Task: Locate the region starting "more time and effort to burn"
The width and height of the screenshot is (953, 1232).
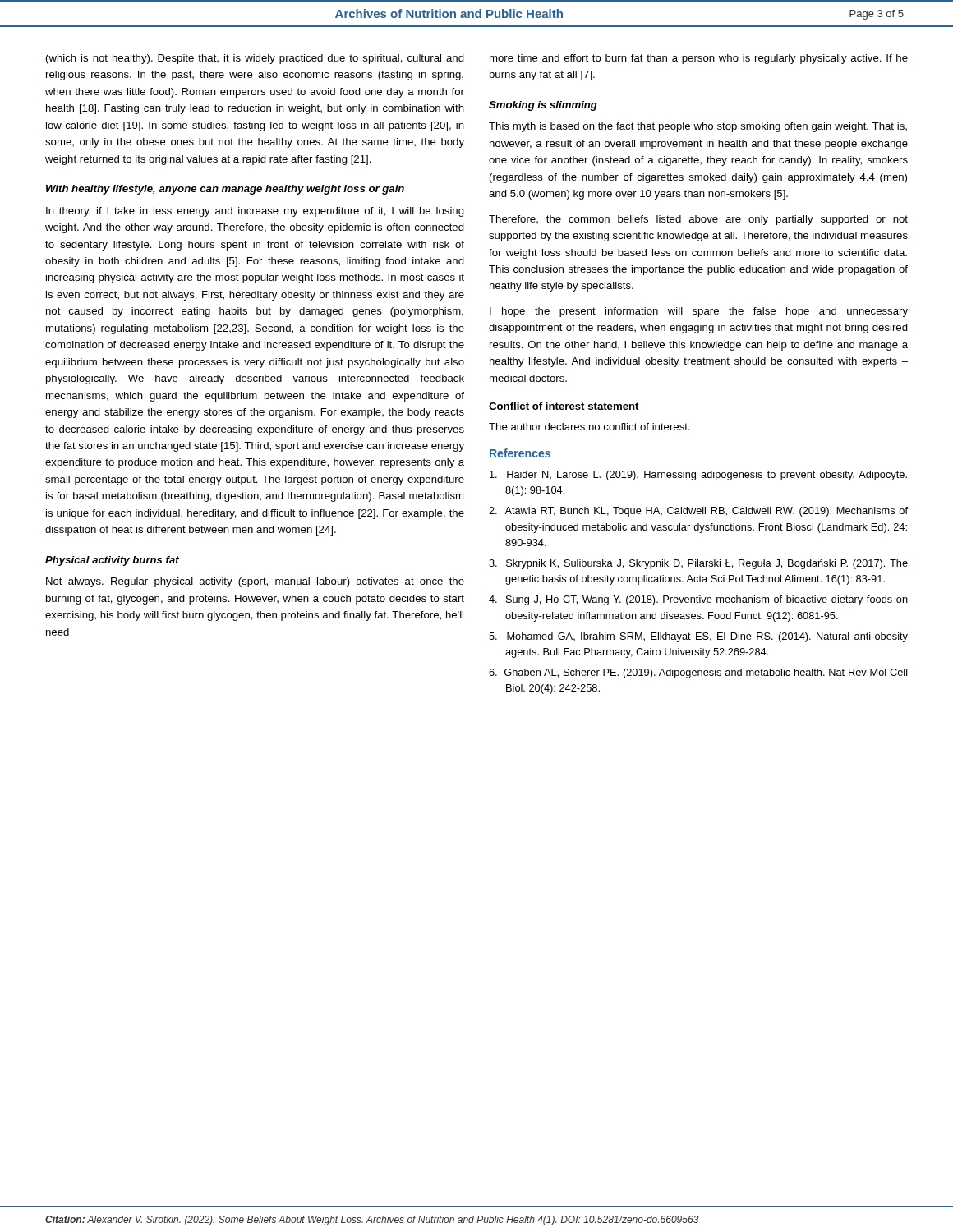Action: 698,66
